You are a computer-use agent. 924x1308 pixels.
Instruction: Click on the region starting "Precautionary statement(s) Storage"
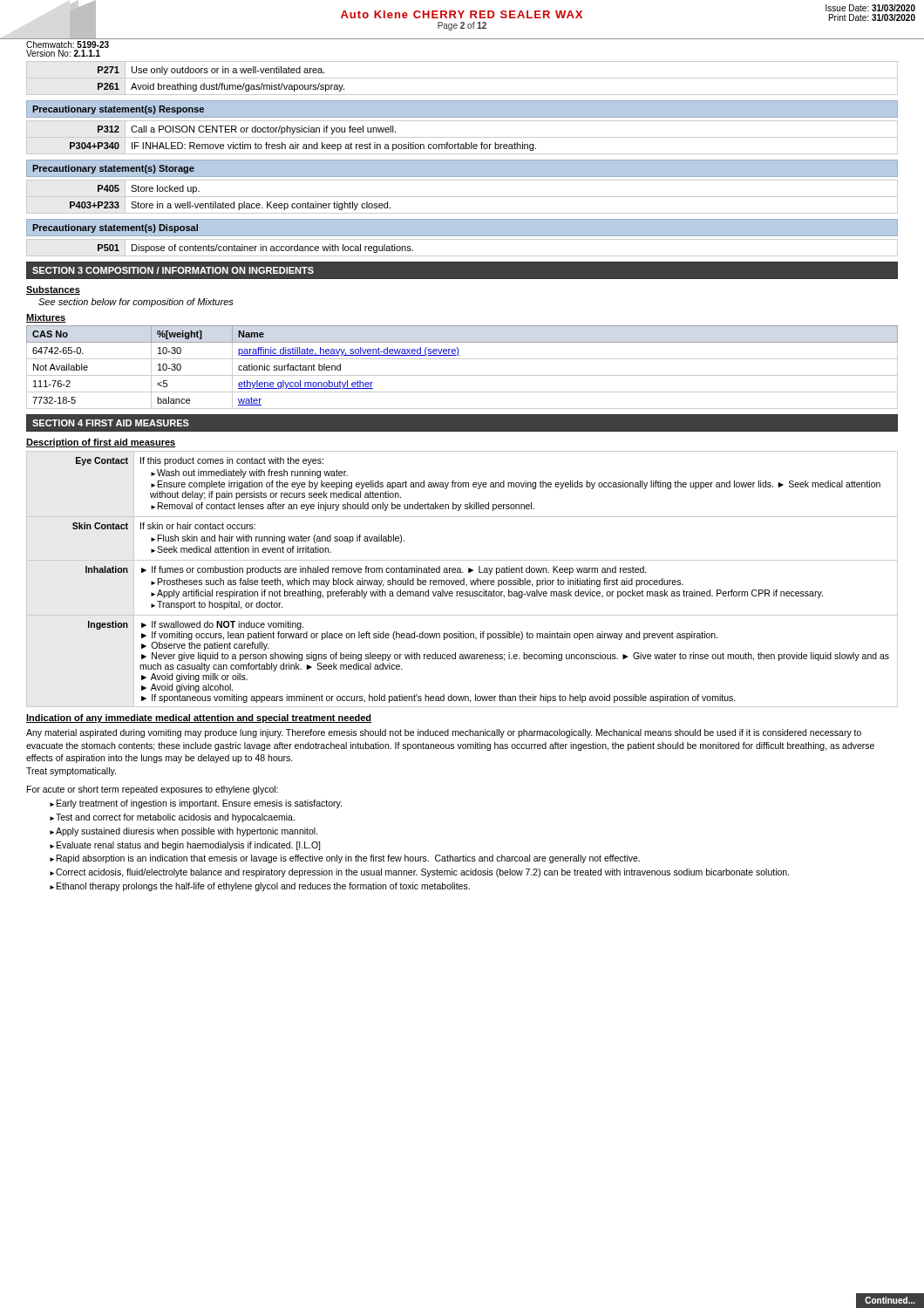113,168
